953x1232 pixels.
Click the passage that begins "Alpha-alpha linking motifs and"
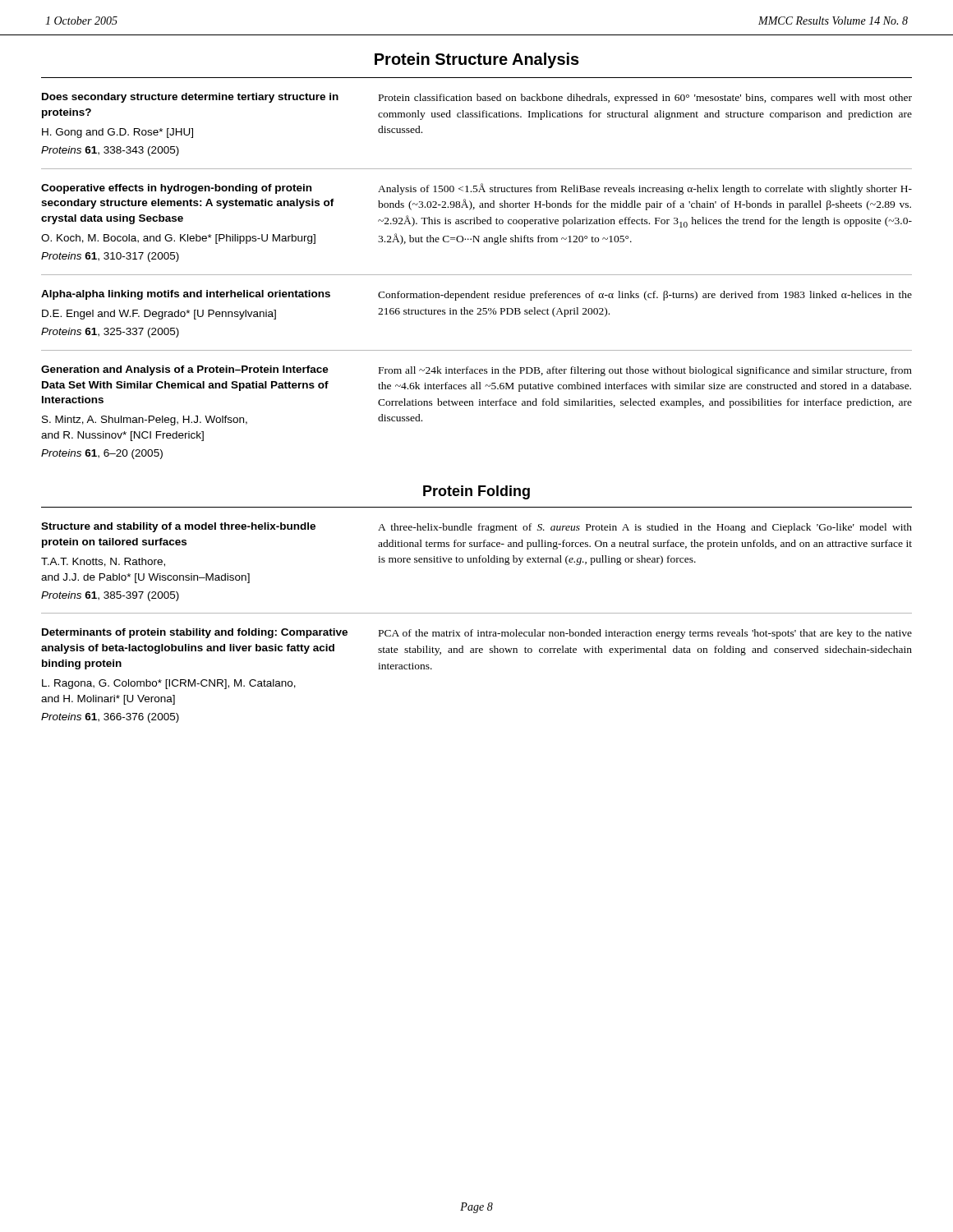[x=197, y=313]
